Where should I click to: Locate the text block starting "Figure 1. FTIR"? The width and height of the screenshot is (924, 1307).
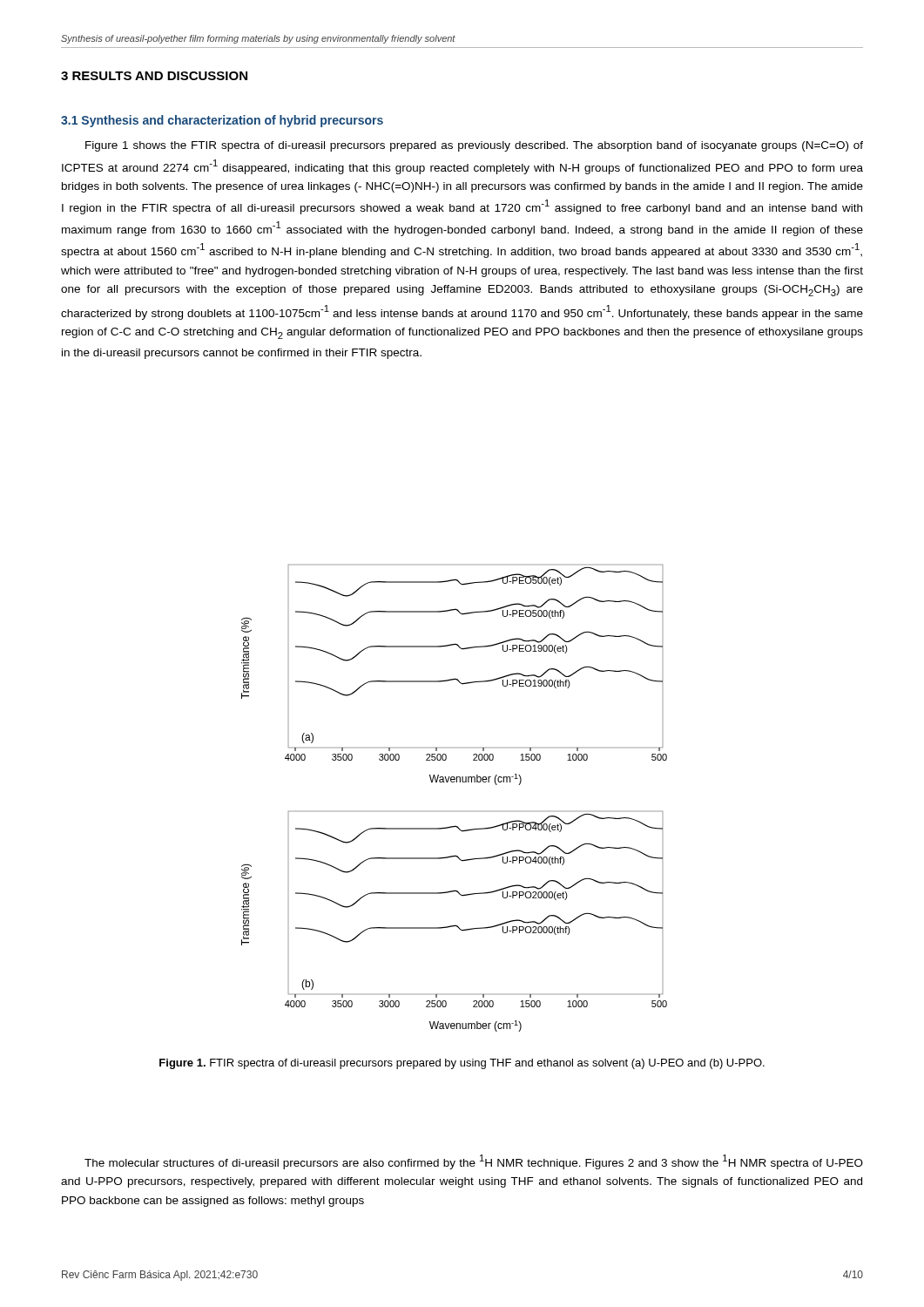(462, 1063)
